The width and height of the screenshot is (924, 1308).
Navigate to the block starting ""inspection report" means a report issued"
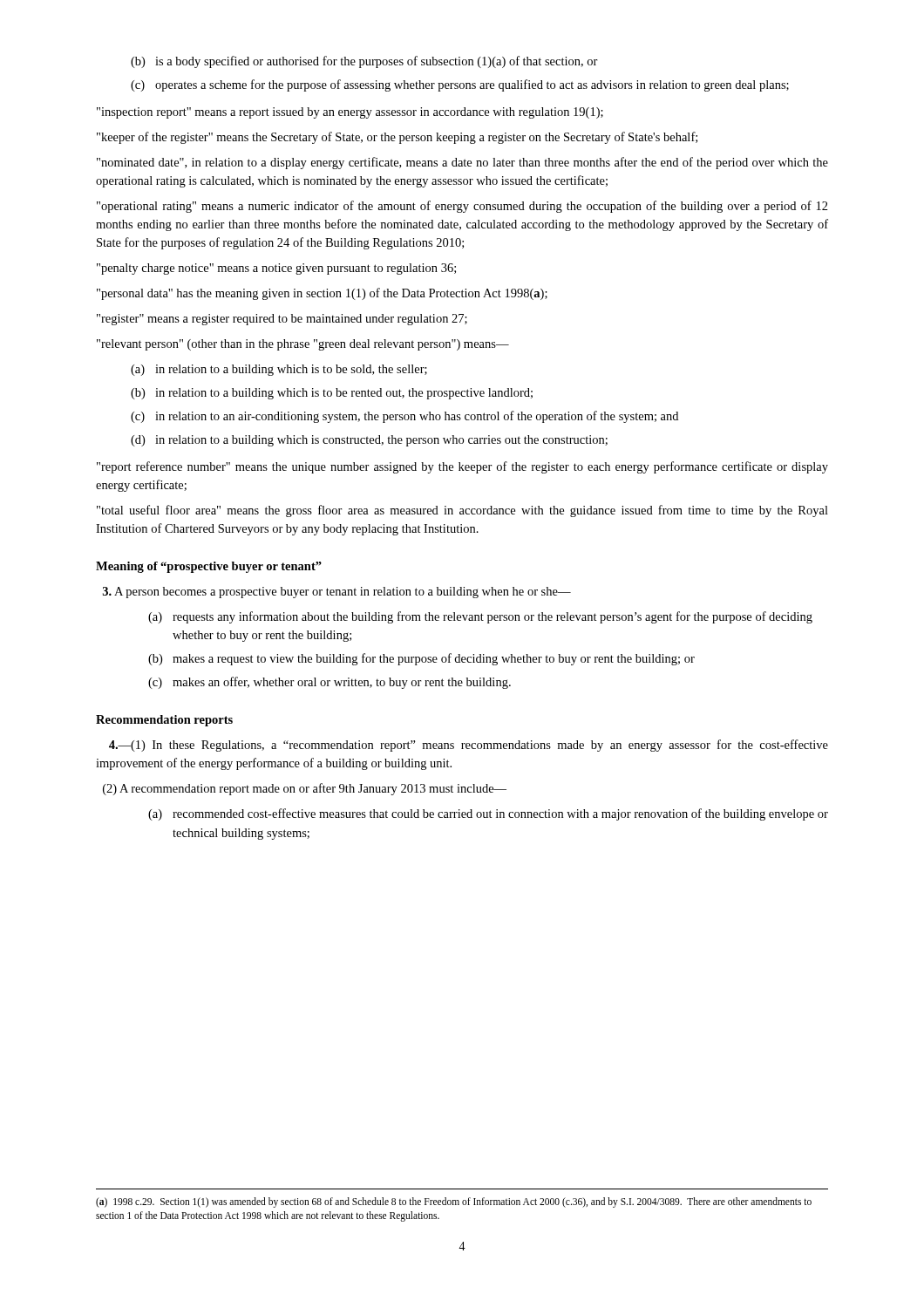350,112
